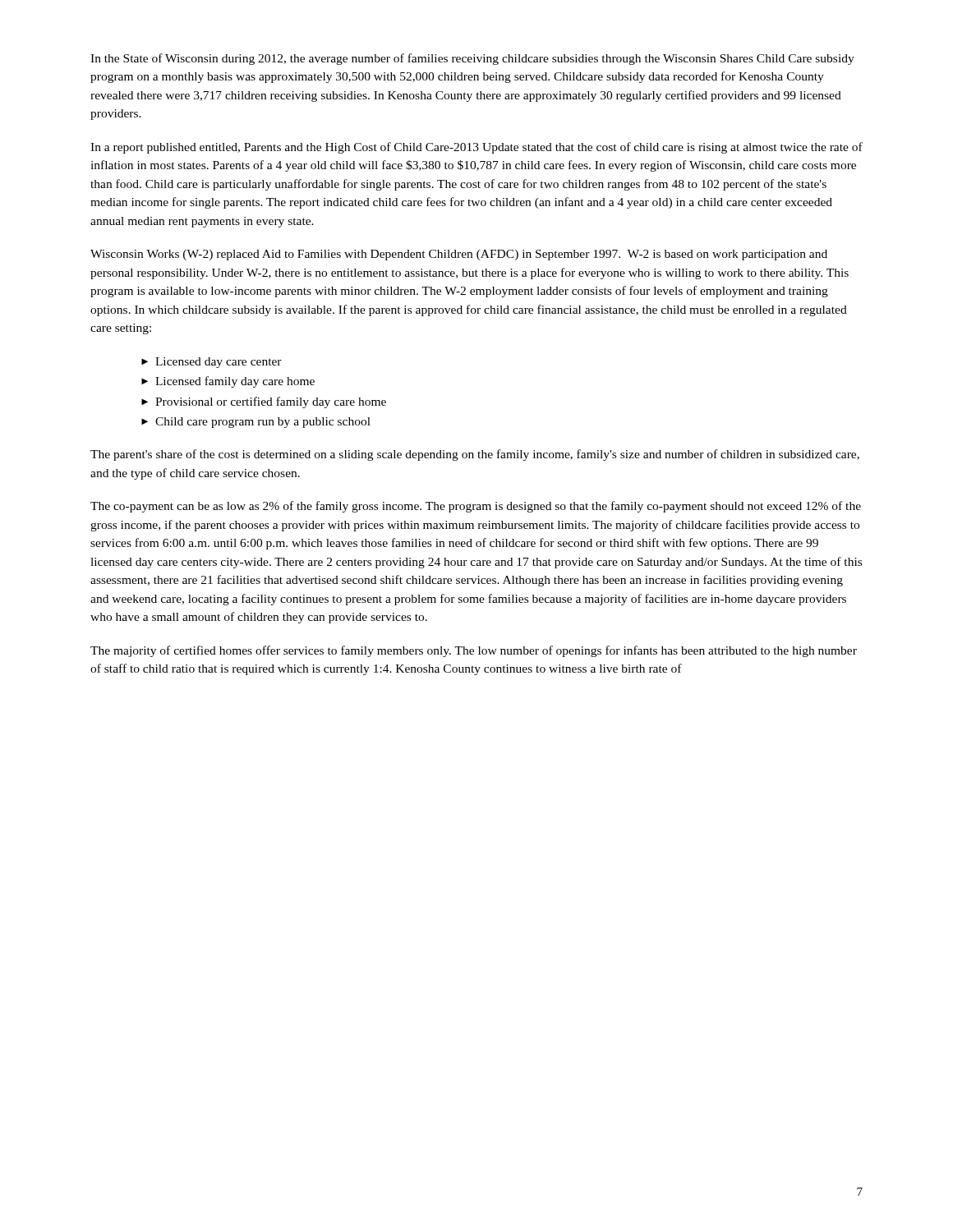Locate the list item that says "► Child care"
The width and height of the screenshot is (953, 1232).
[255, 421]
